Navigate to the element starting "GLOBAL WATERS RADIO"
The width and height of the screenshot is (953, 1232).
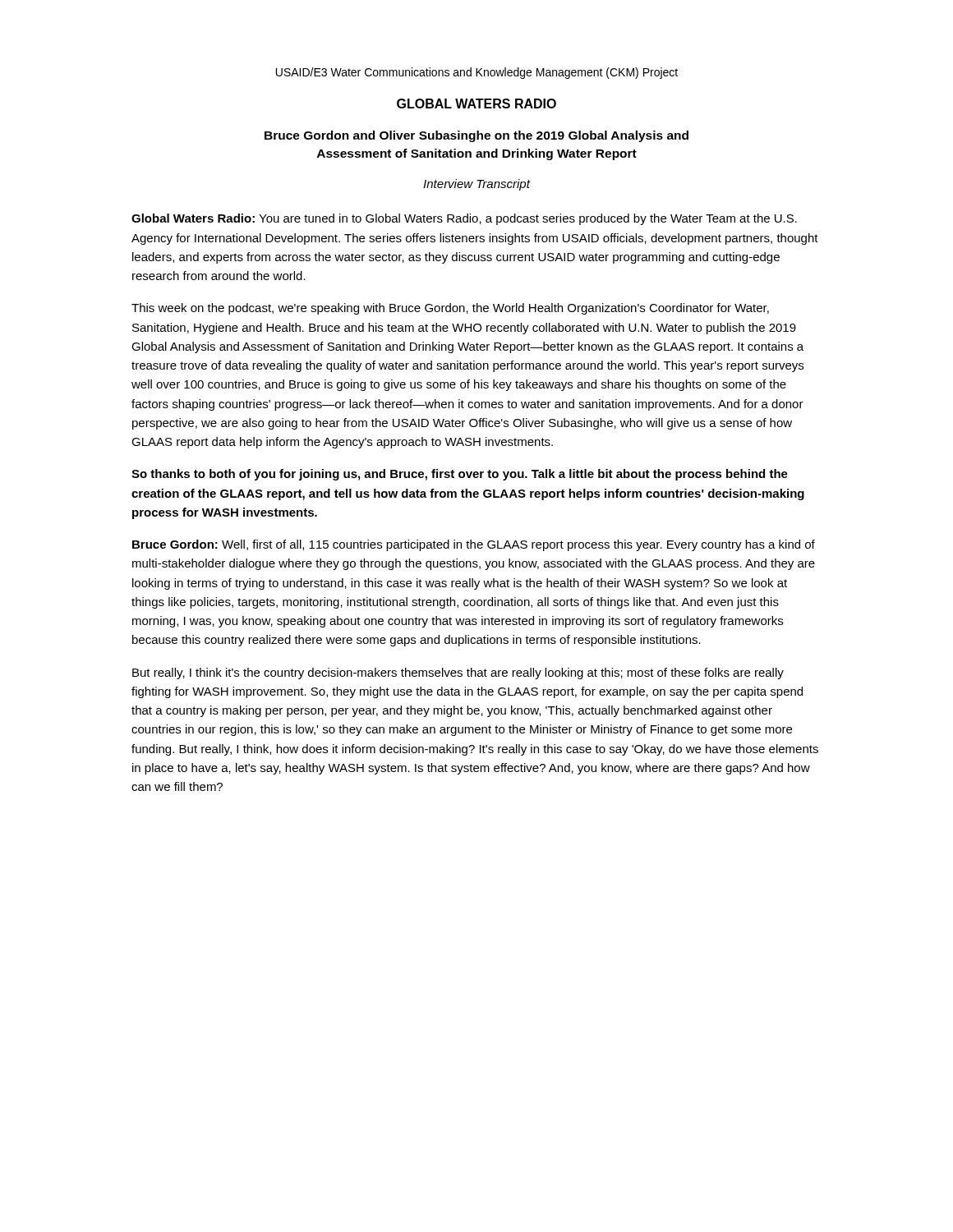476,104
